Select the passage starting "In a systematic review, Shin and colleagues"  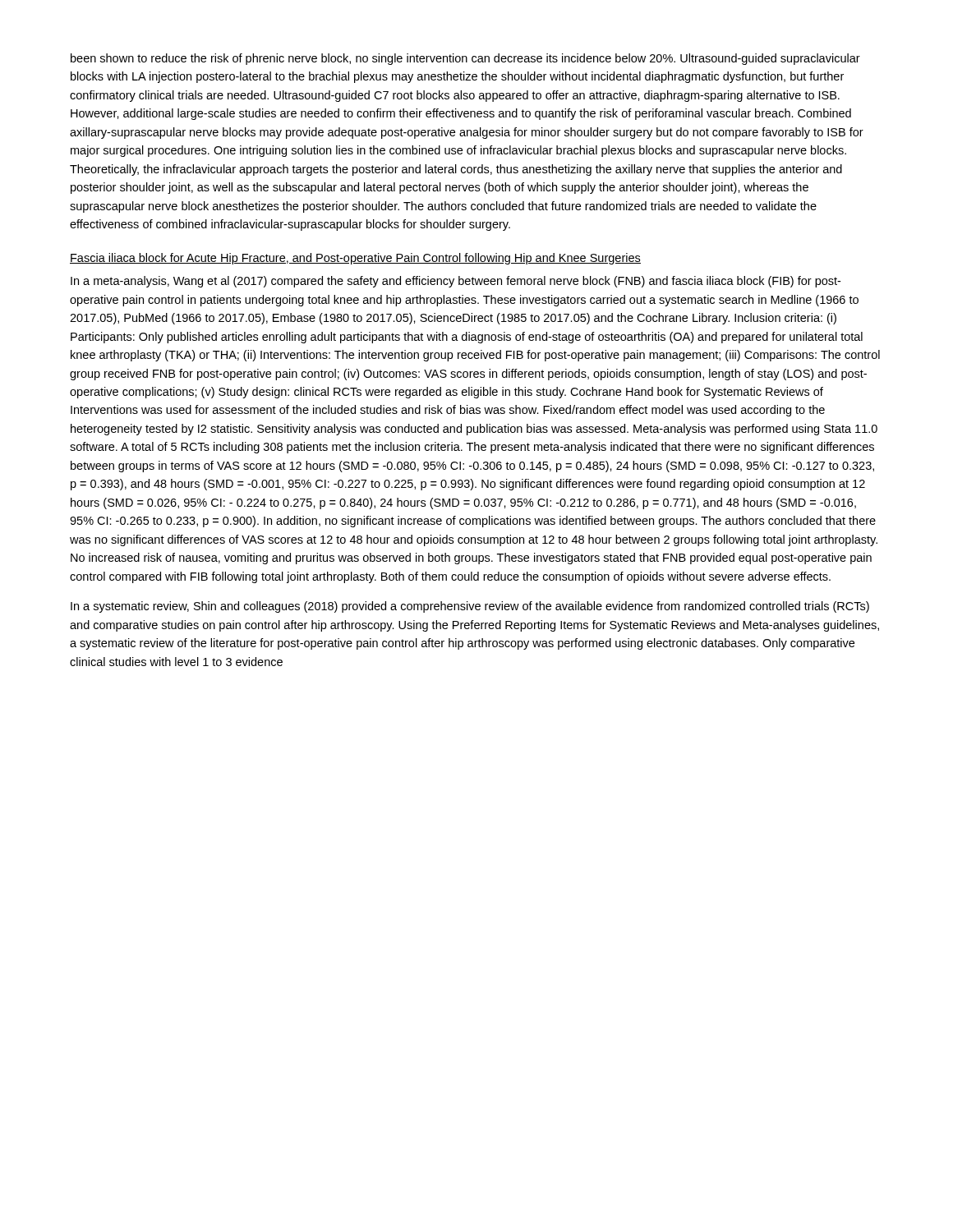(475, 634)
